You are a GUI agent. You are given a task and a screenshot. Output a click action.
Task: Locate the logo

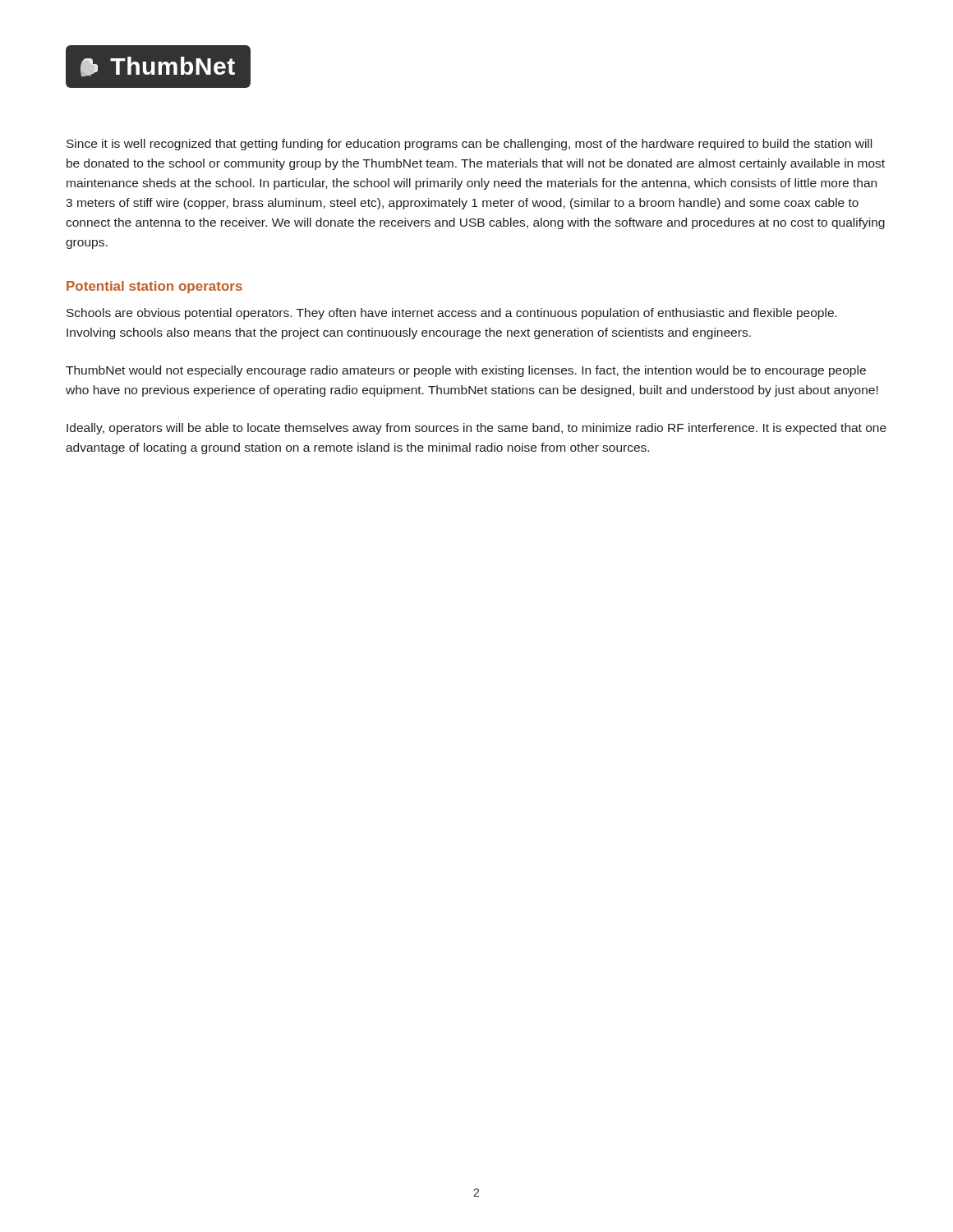pyautogui.click(x=476, y=78)
